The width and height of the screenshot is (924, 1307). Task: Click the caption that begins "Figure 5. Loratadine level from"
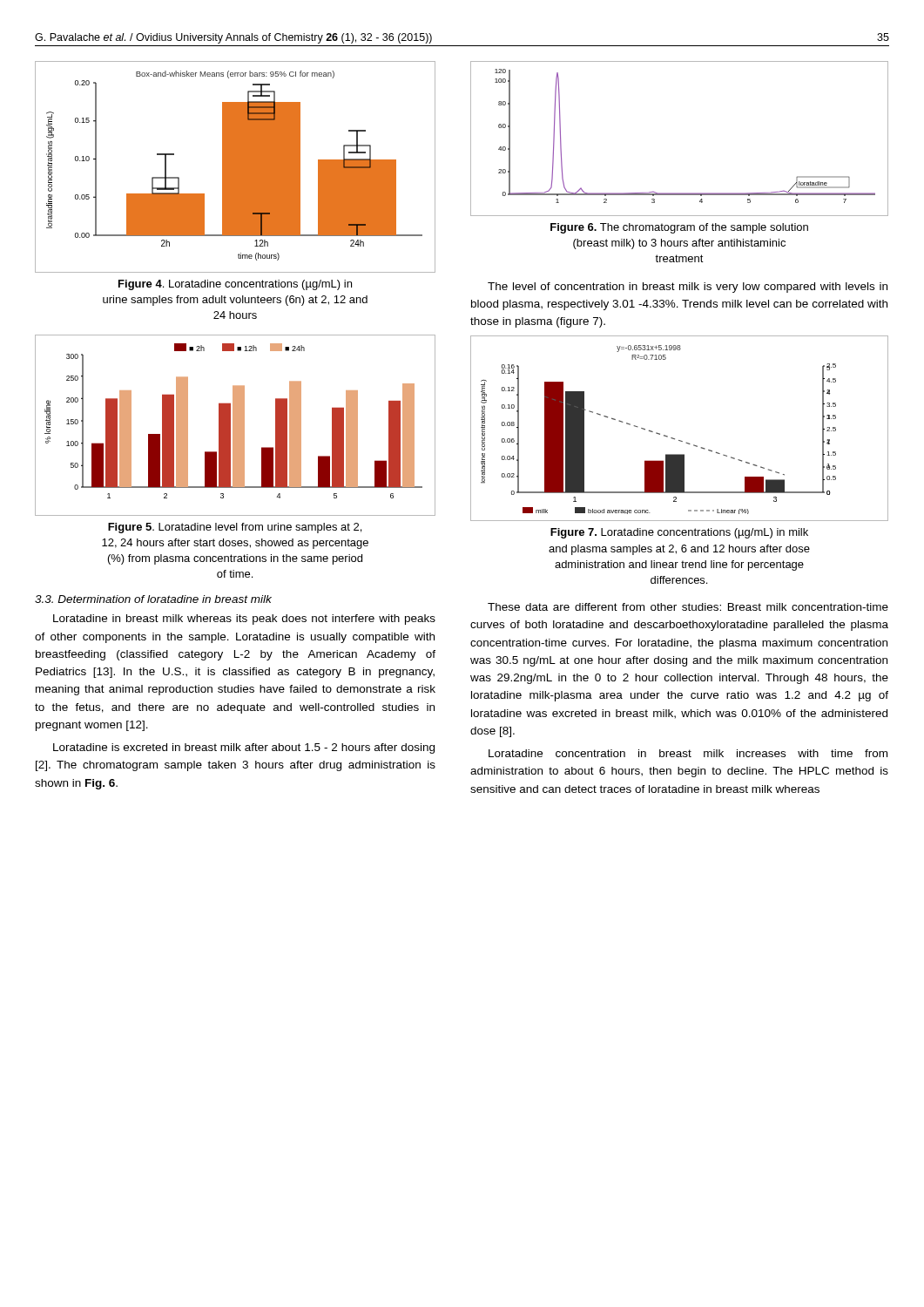(235, 550)
